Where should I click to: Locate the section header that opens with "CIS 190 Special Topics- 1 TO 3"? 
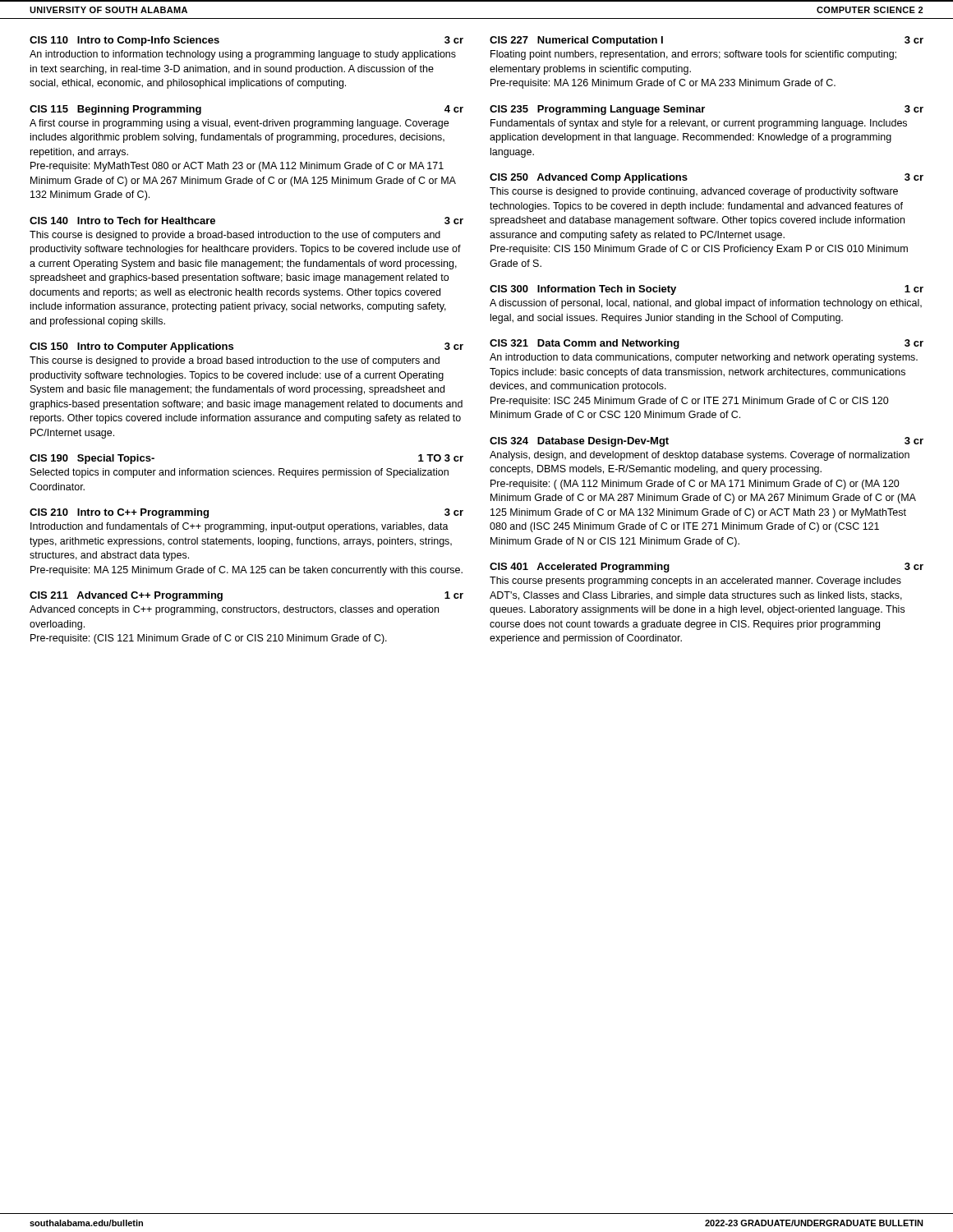[246, 473]
